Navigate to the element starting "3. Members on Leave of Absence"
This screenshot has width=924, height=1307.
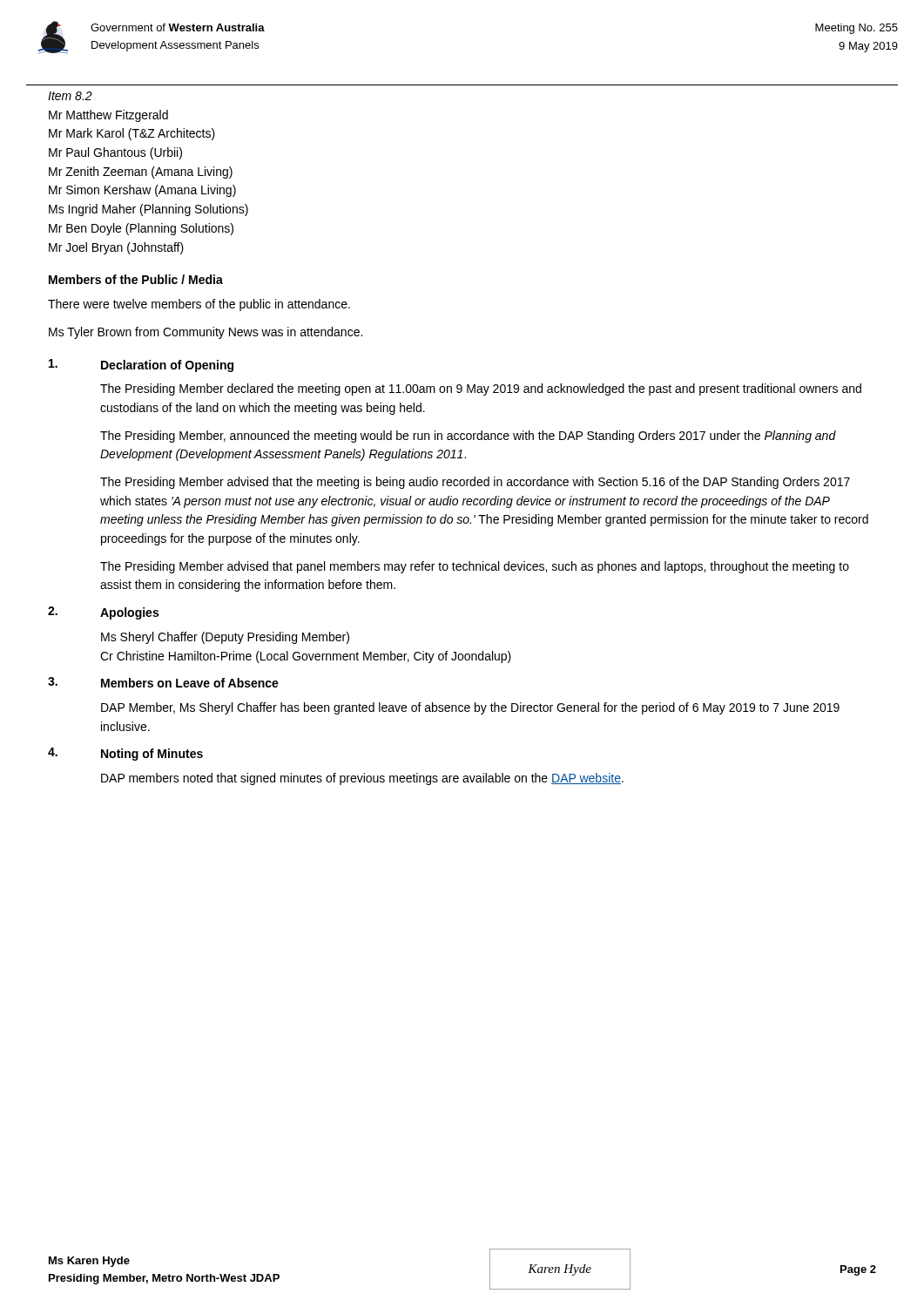(163, 682)
